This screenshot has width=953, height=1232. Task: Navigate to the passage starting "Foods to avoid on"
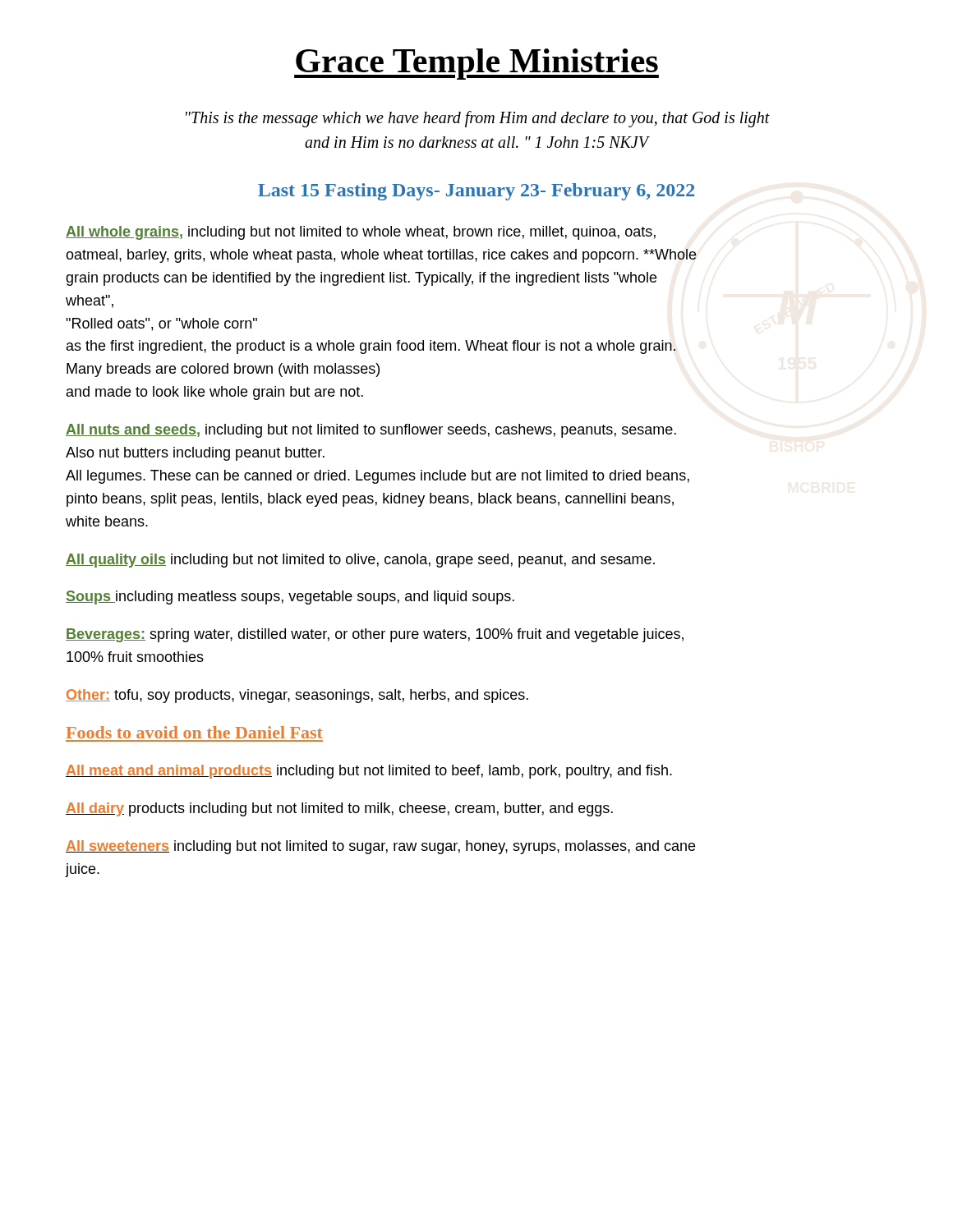[194, 732]
